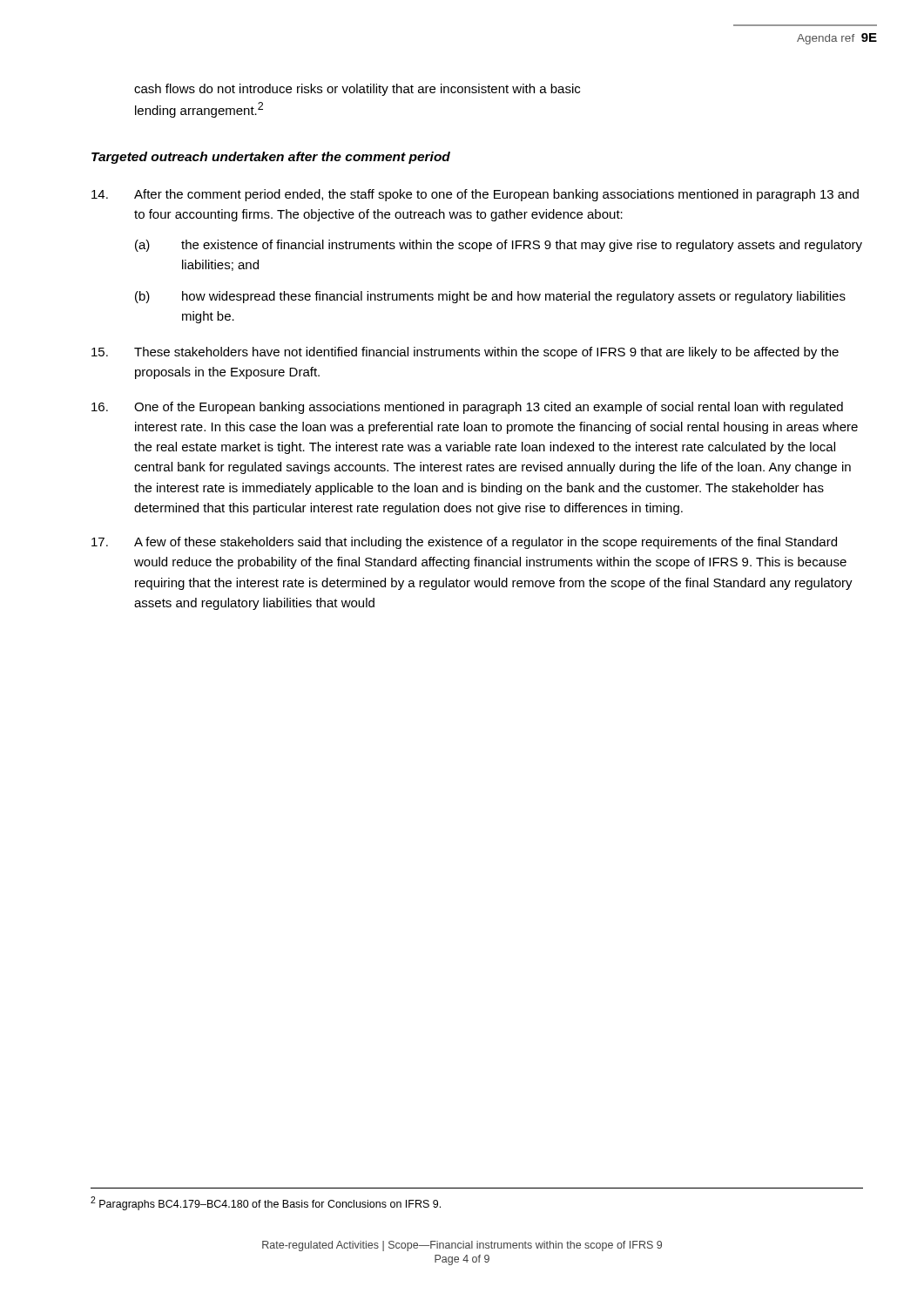Screen dimensions: 1307x924
Task: Locate the block of text that opens with "A few of these stakeholders said"
Action: point(477,572)
